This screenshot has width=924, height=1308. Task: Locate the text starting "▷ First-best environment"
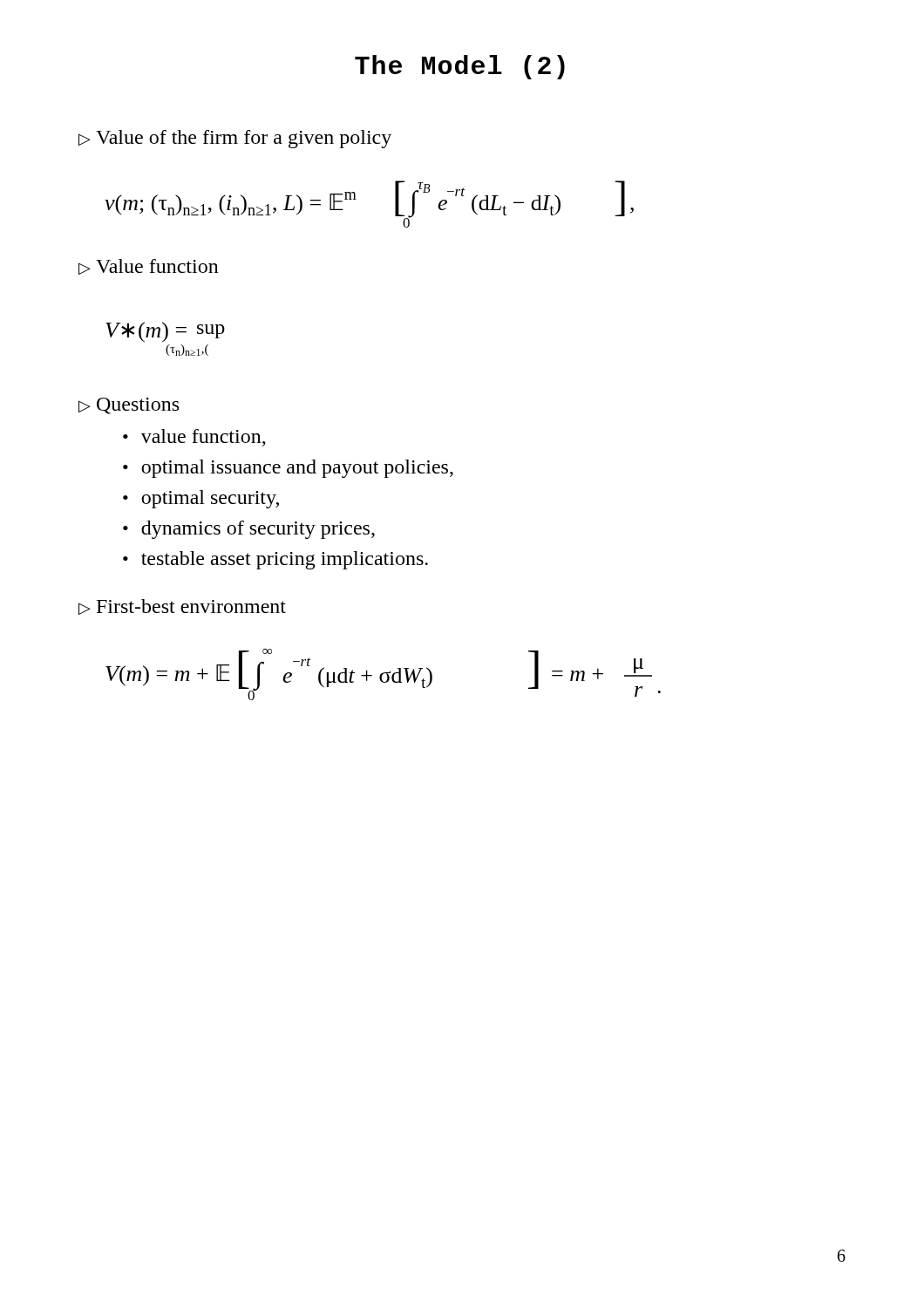tap(182, 607)
